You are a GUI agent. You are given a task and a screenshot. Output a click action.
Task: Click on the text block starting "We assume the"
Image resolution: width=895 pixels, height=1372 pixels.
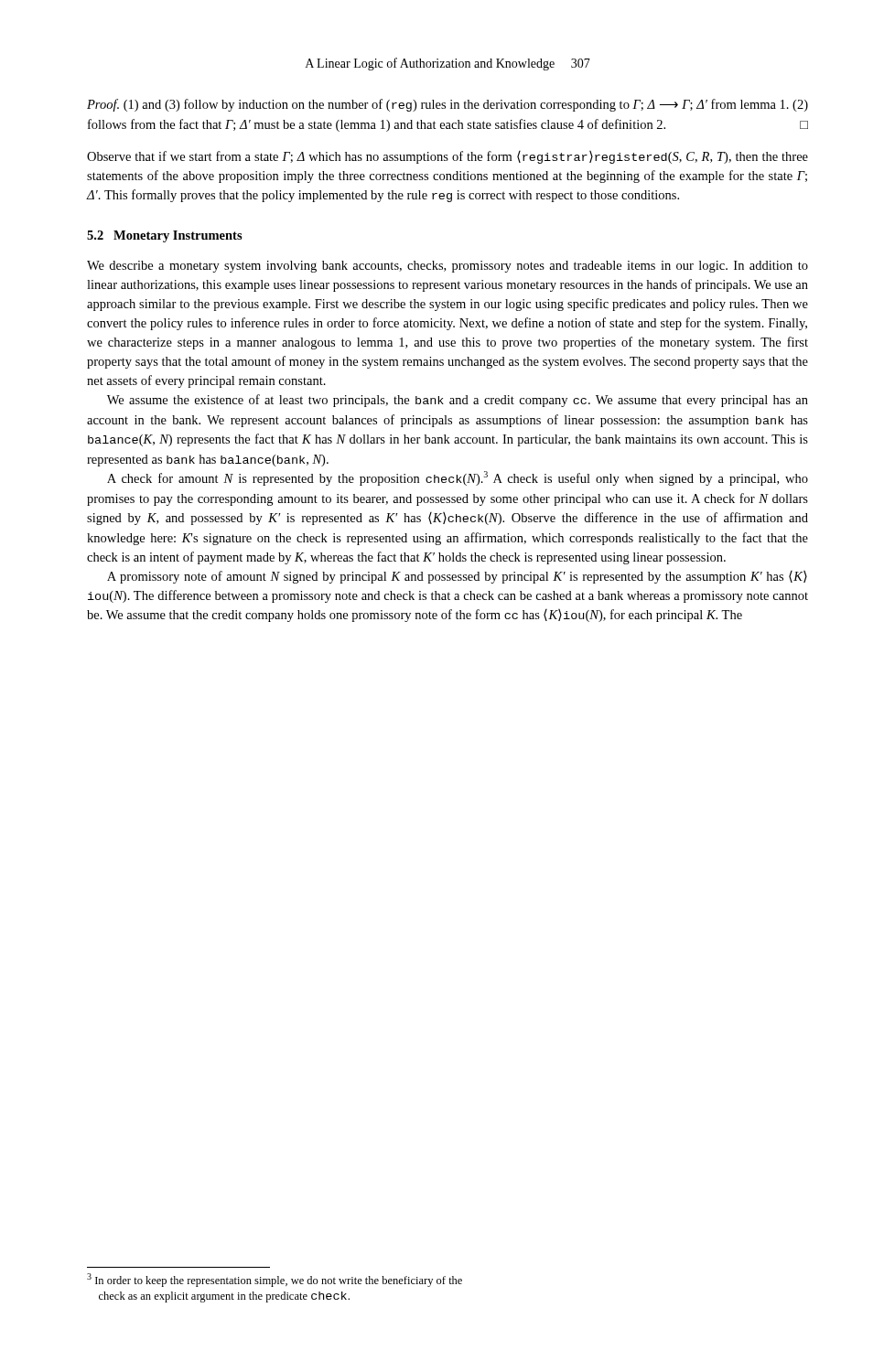448,430
